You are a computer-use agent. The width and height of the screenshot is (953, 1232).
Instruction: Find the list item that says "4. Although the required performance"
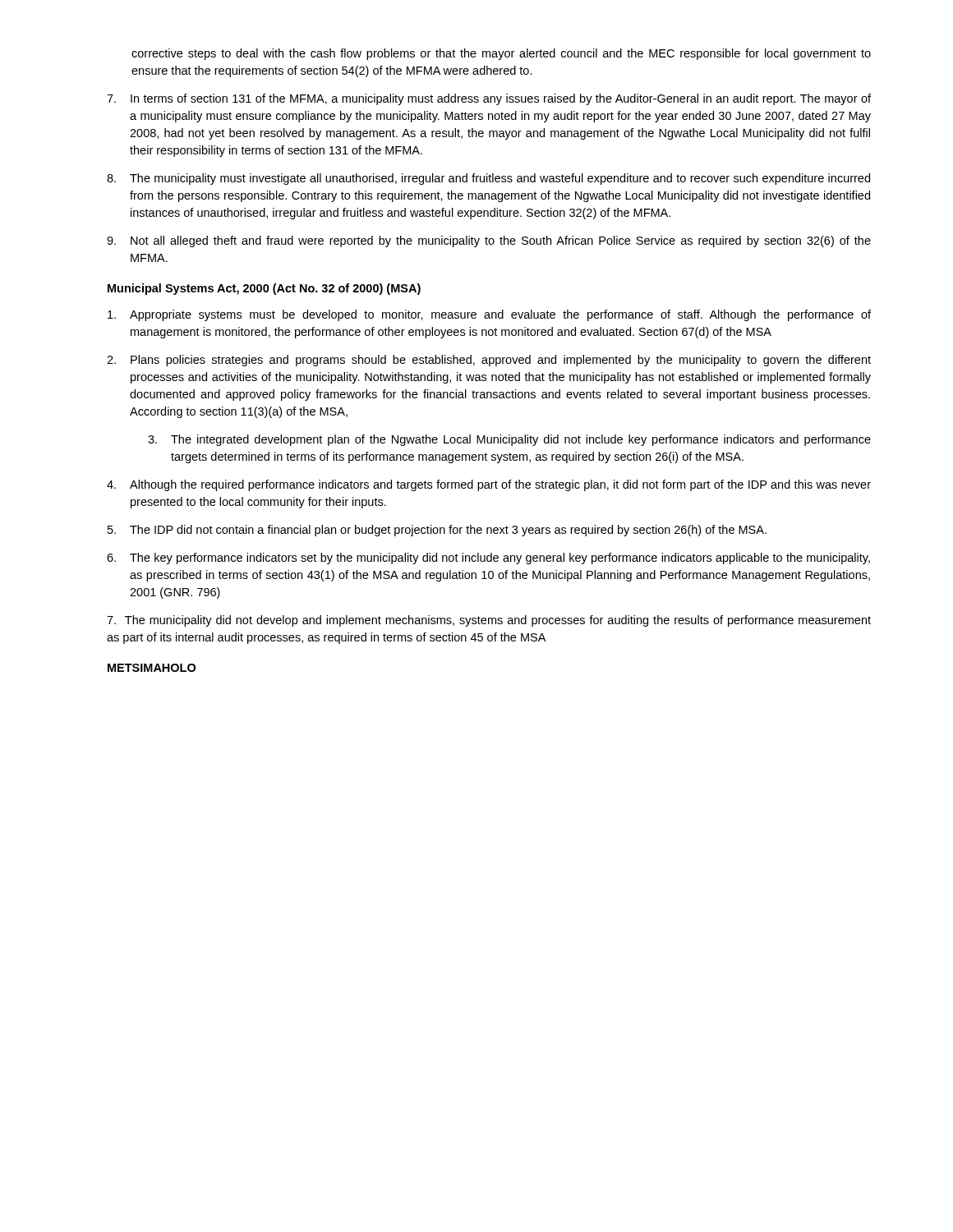(489, 493)
